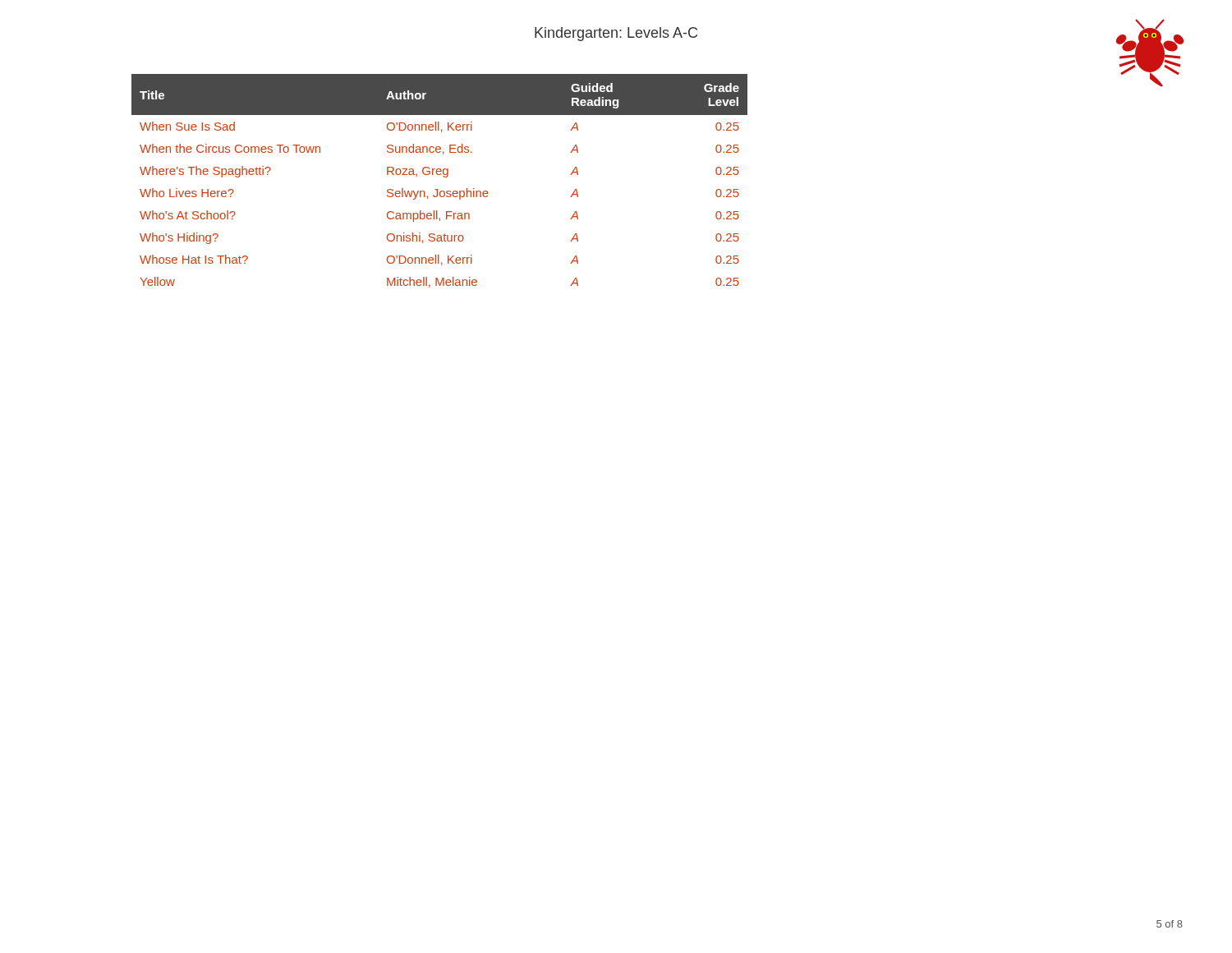
Task: Find the table
Action: click(439, 183)
